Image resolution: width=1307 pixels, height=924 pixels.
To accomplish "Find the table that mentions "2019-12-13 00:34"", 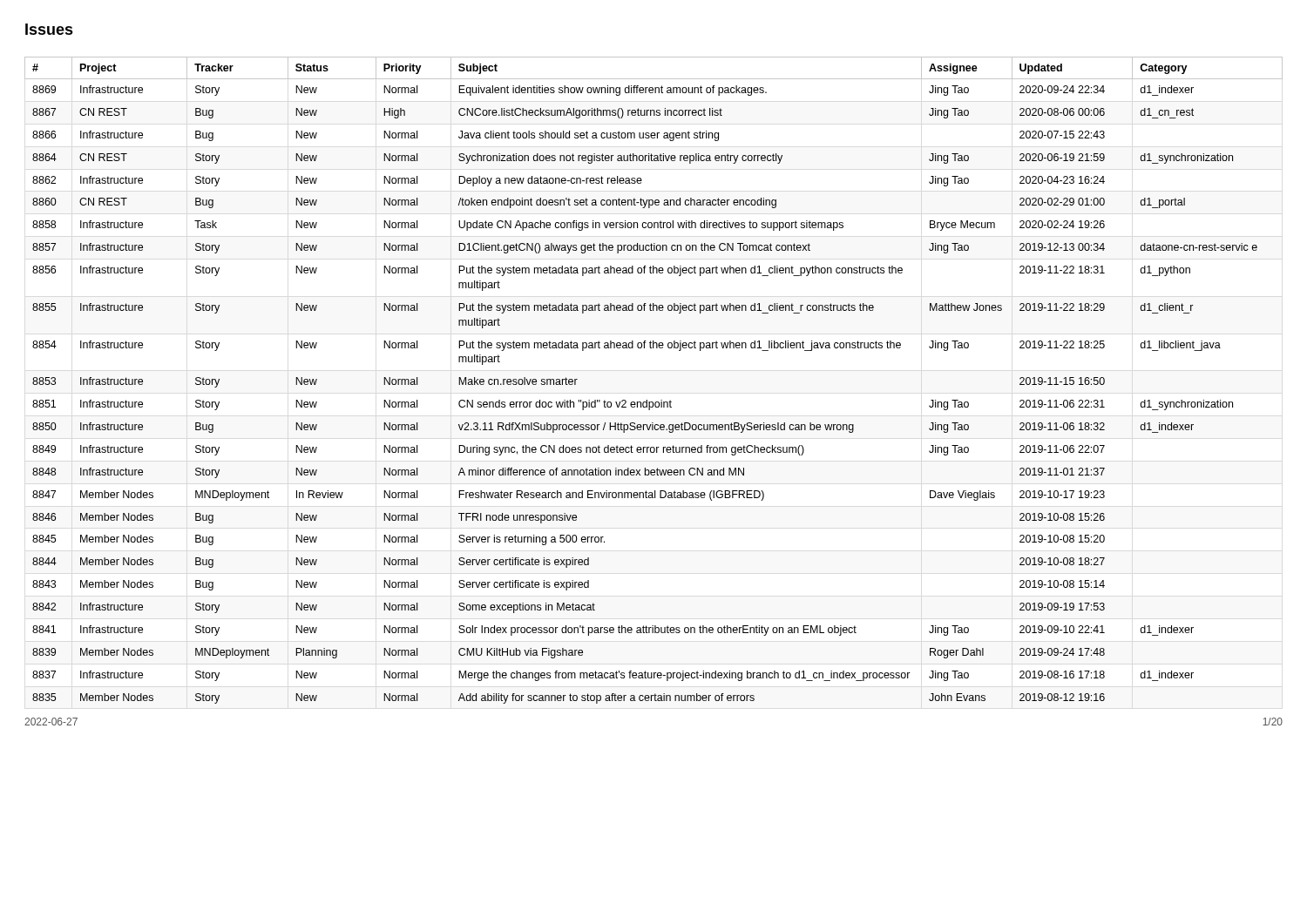I will [654, 383].
